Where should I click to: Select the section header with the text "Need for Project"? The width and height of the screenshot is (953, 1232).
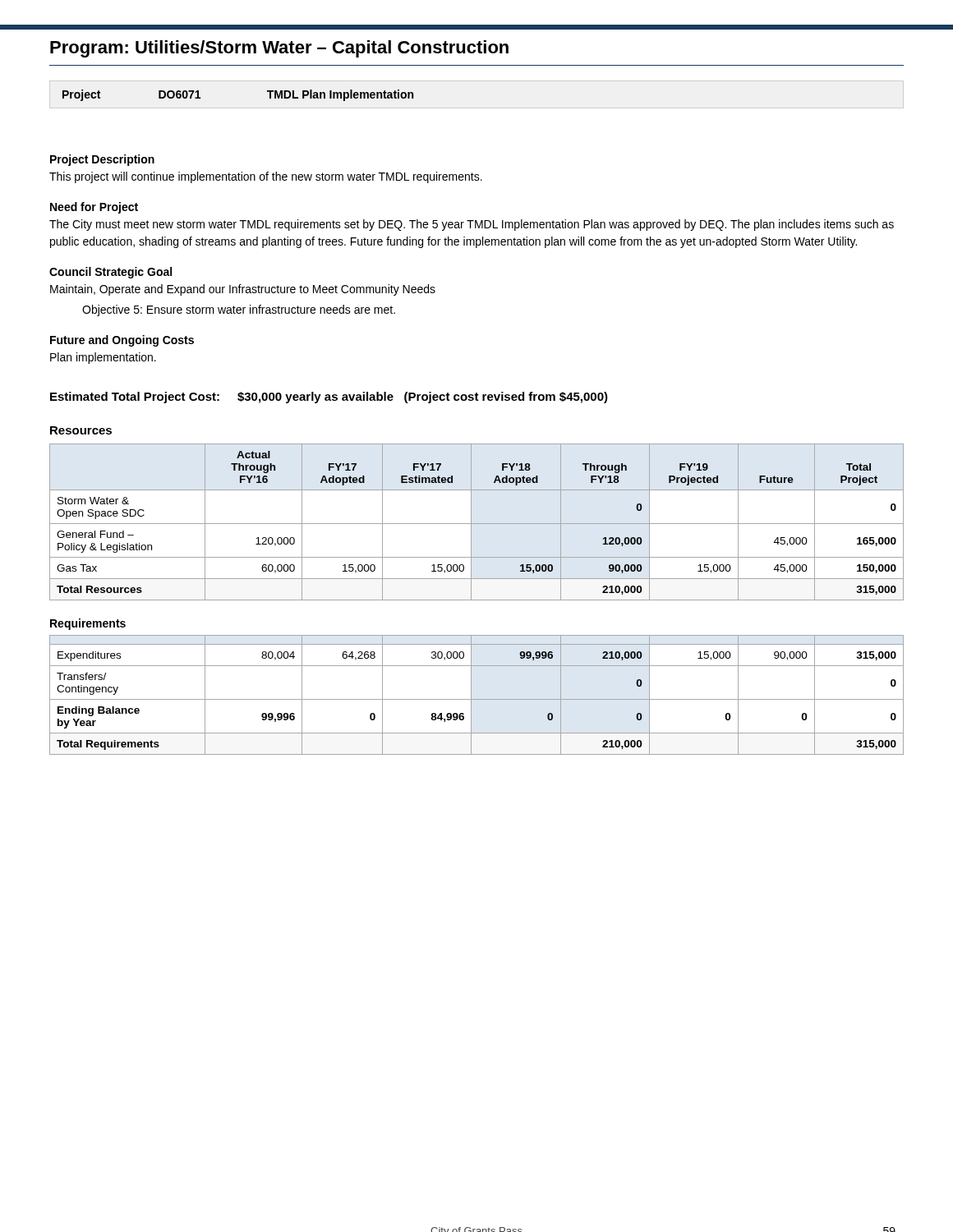point(94,207)
